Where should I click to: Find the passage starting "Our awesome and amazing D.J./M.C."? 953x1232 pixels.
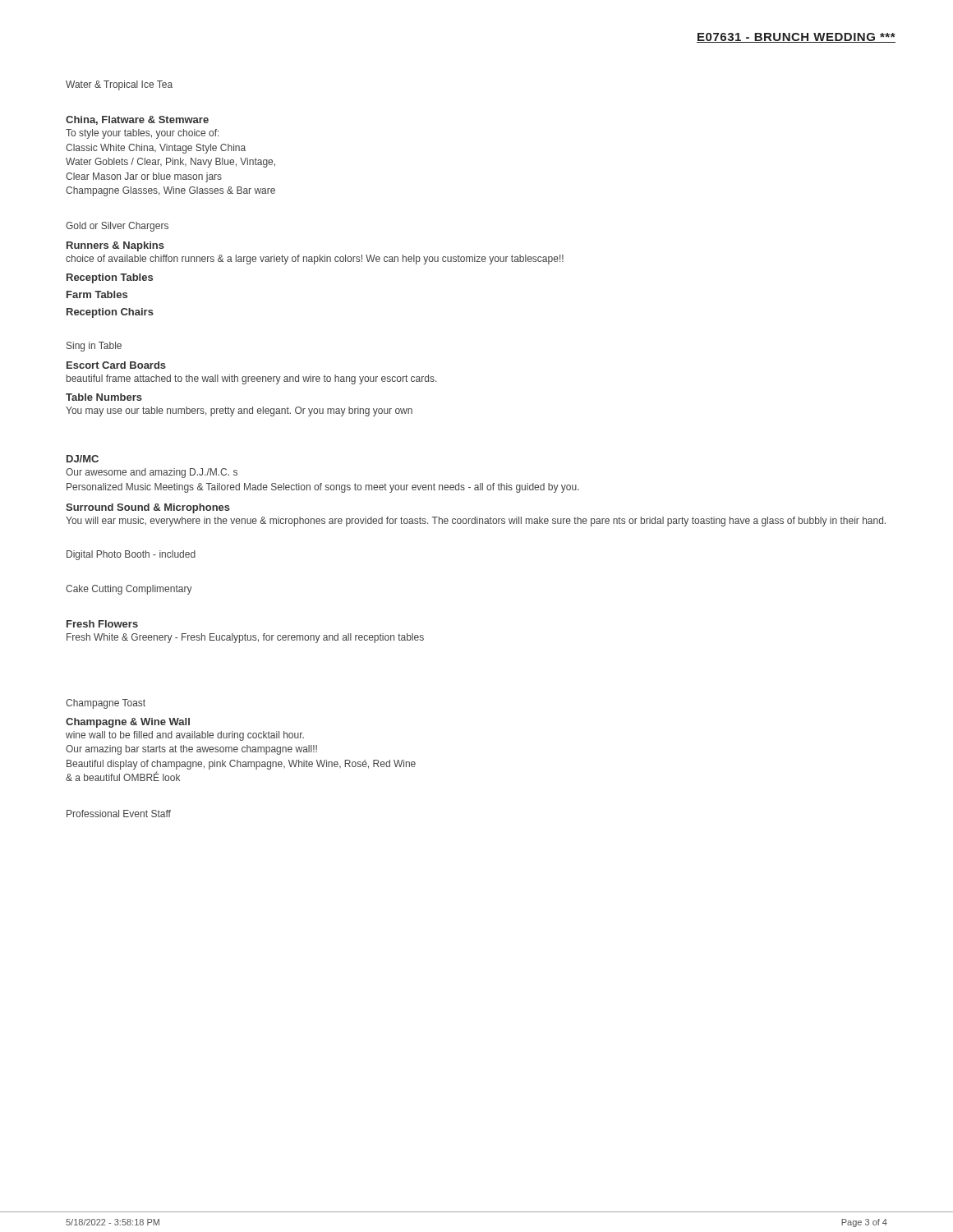click(x=323, y=480)
